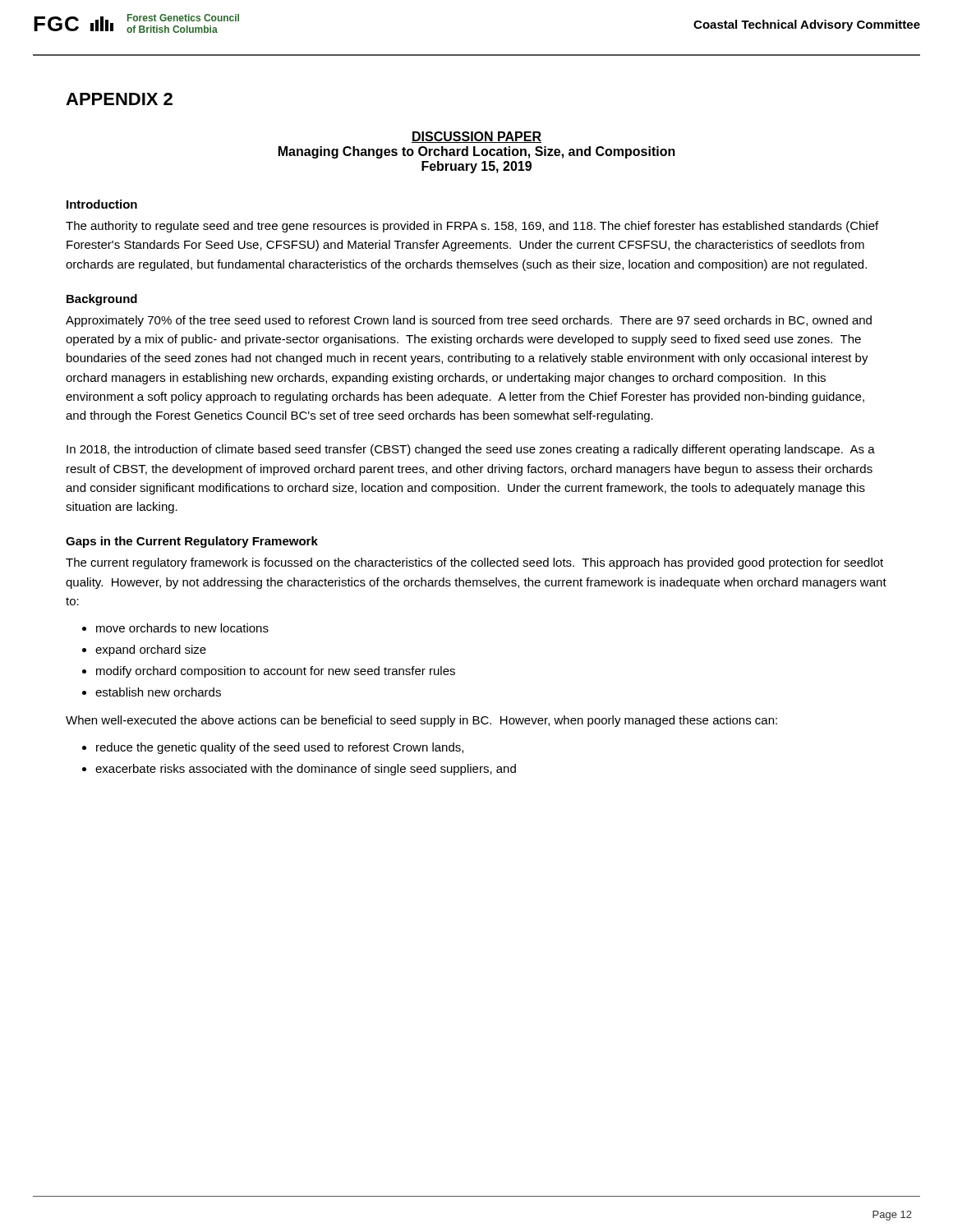Point to the text starting "When well-executed the"
The image size is (953, 1232).
tap(422, 720)
